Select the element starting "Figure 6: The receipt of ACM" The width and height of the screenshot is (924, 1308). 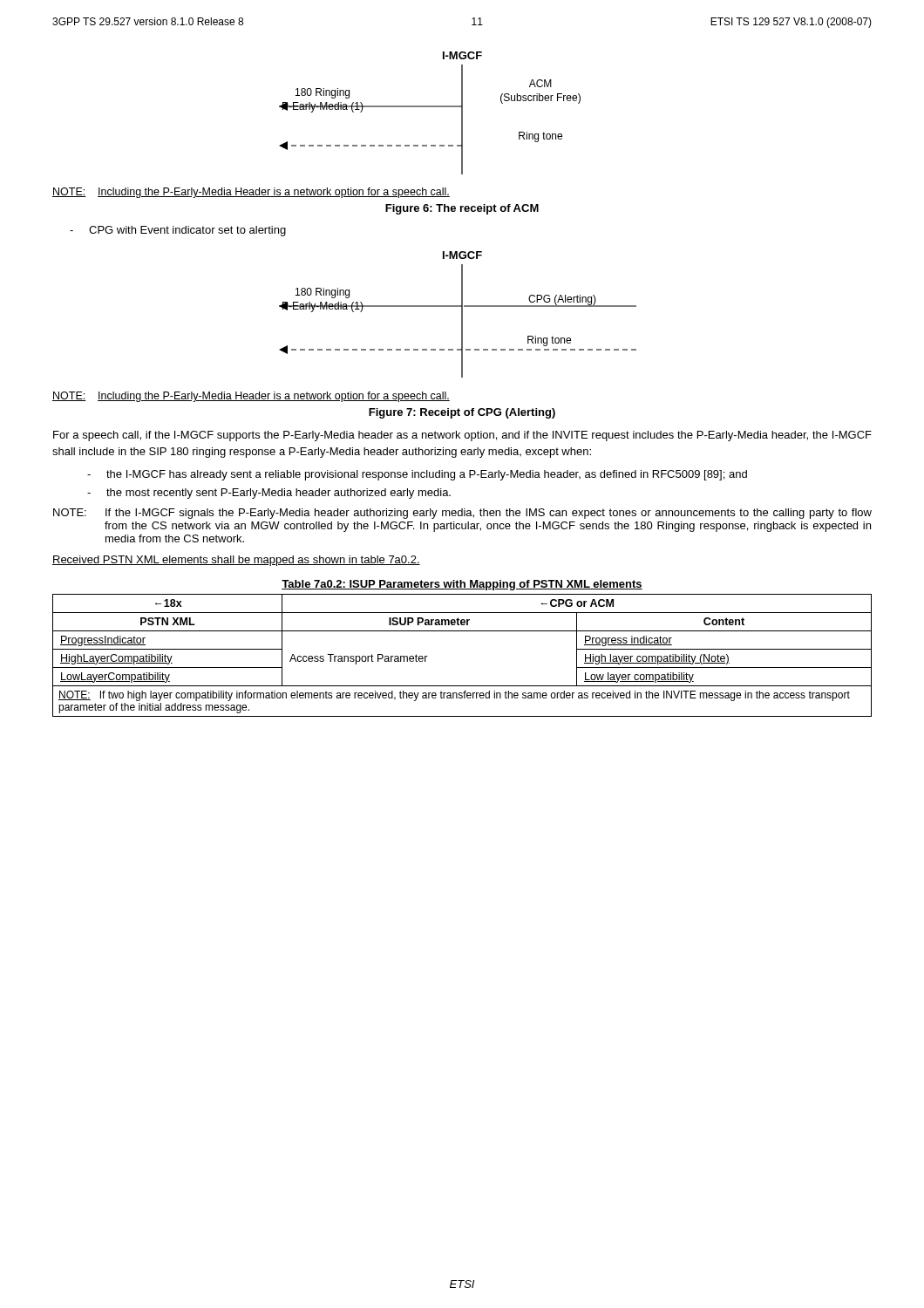pyautogui.click(x=462, y=208)
